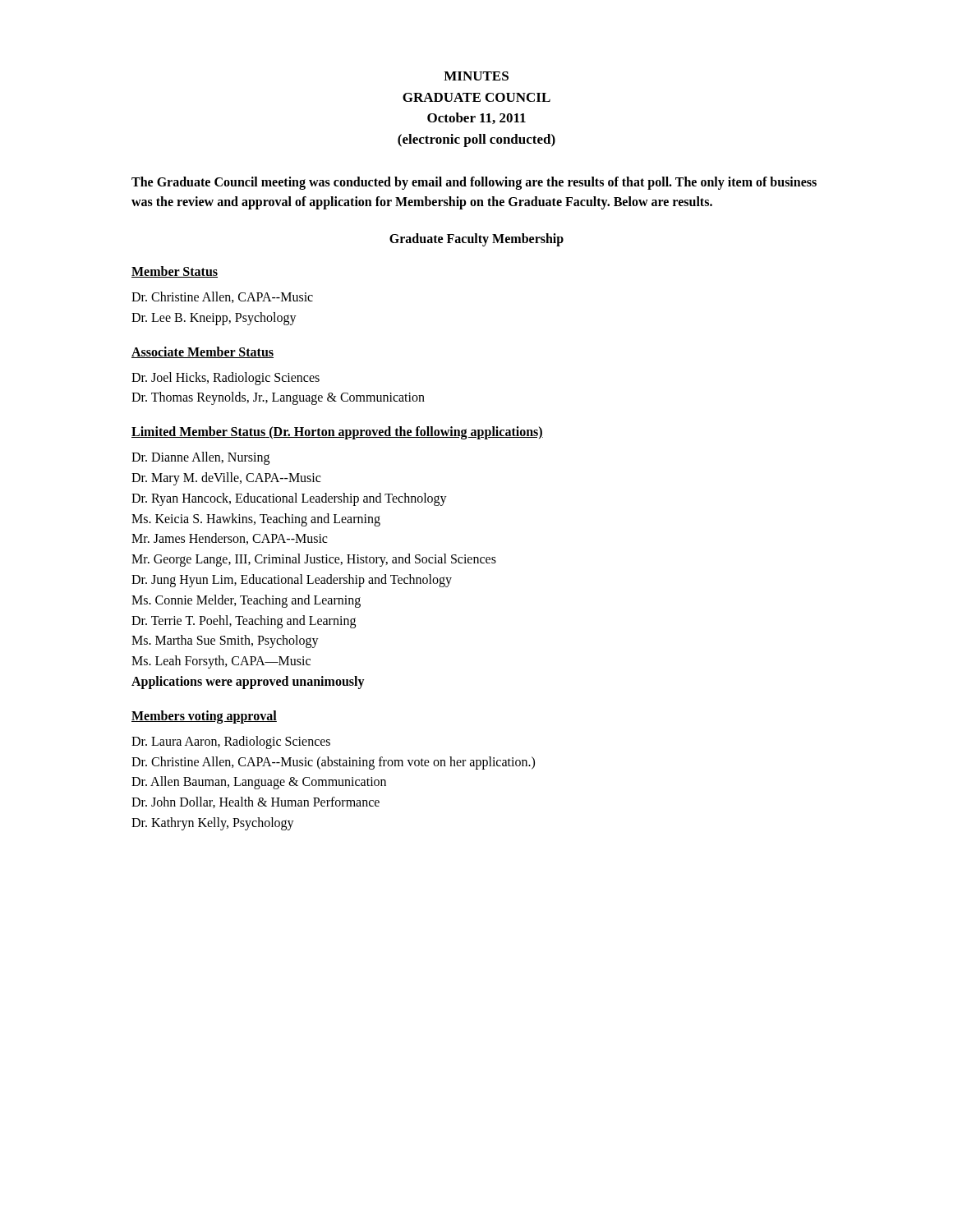
Task: Select the list item that says "Applications were approved unanimously"
Action: pyautogui.click(x=248, y=681)
